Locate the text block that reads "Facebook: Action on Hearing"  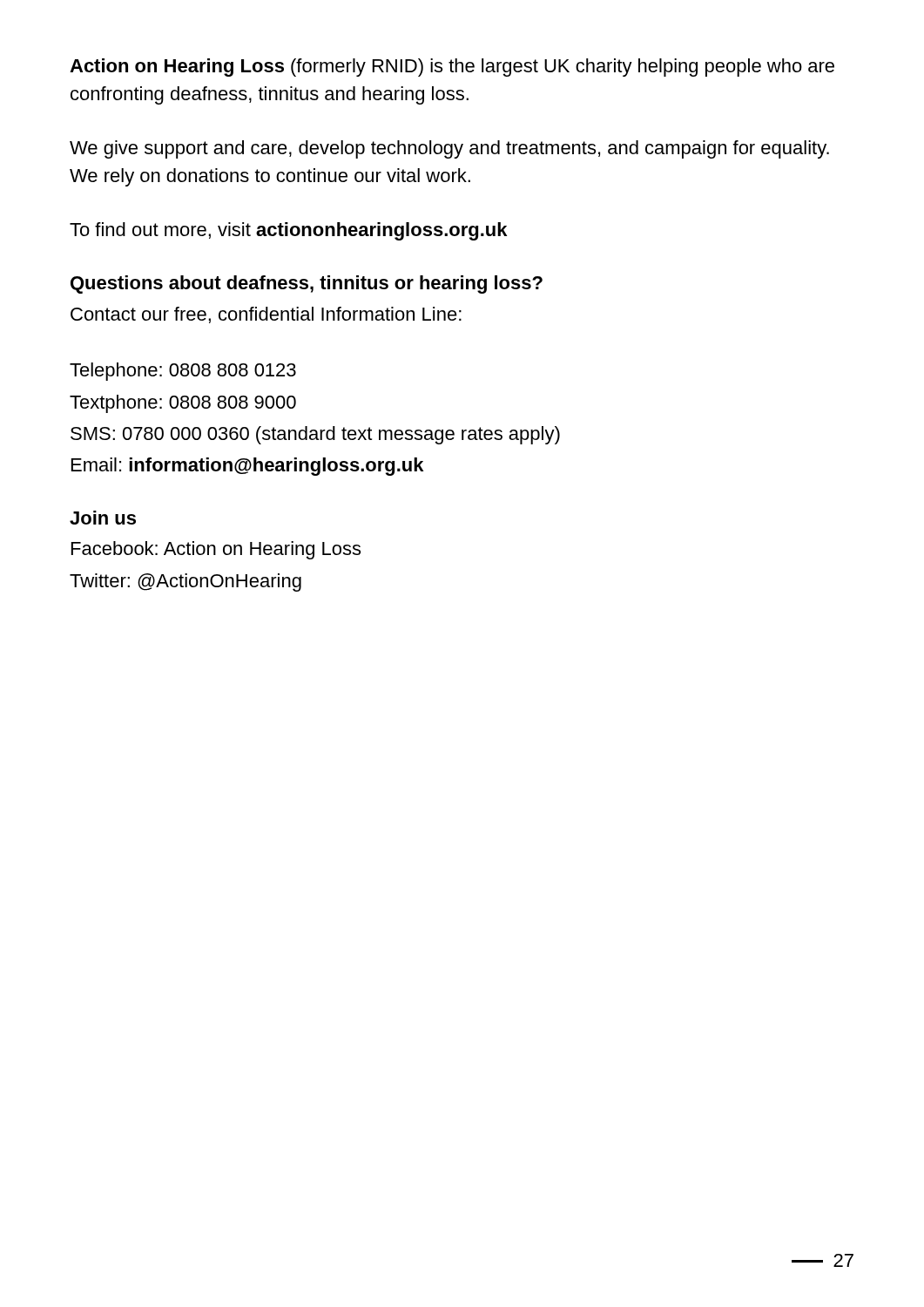(x=216, y=565)
